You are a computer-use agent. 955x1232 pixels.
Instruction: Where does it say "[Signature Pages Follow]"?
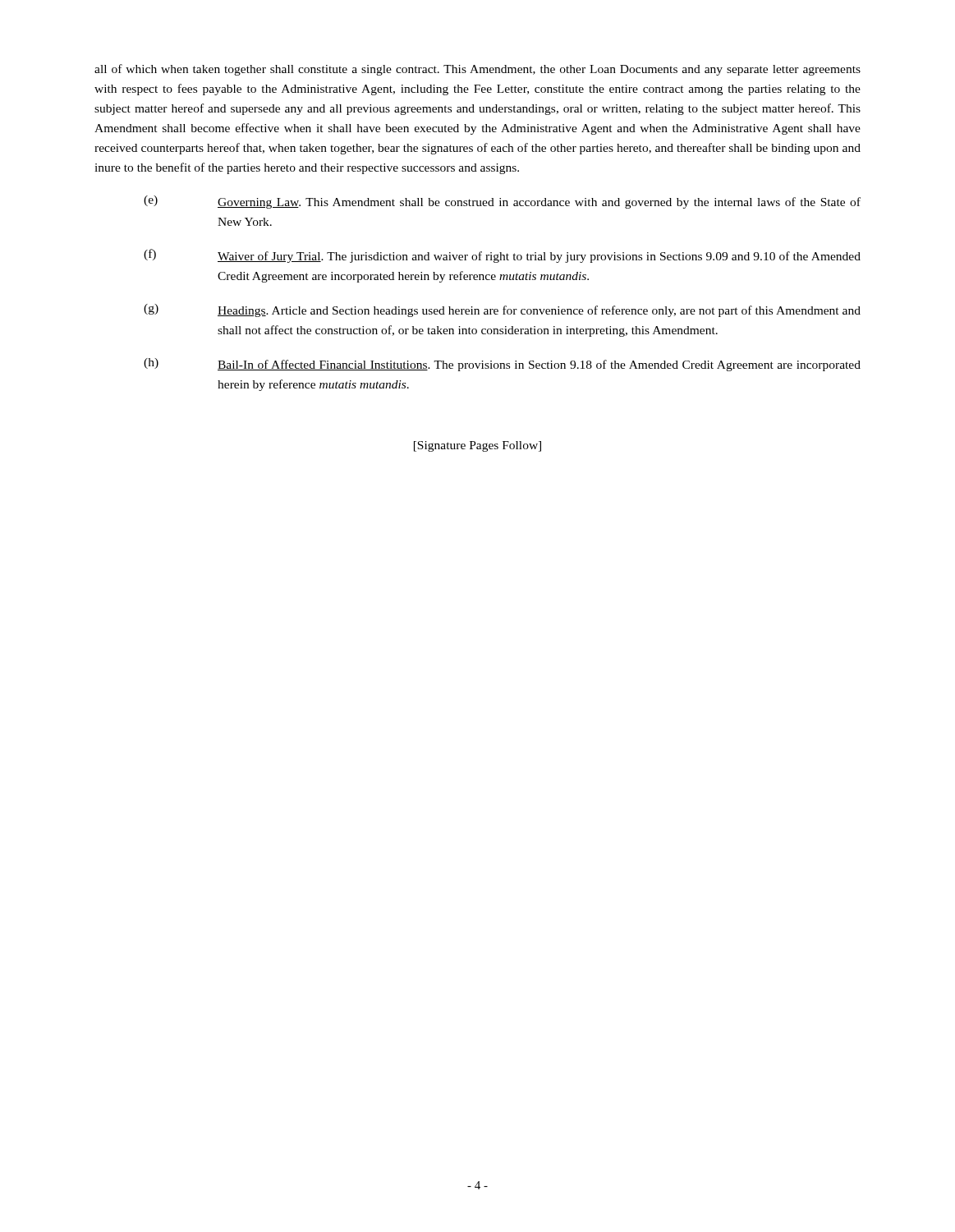pyautogui.click(x=477, y=445)
